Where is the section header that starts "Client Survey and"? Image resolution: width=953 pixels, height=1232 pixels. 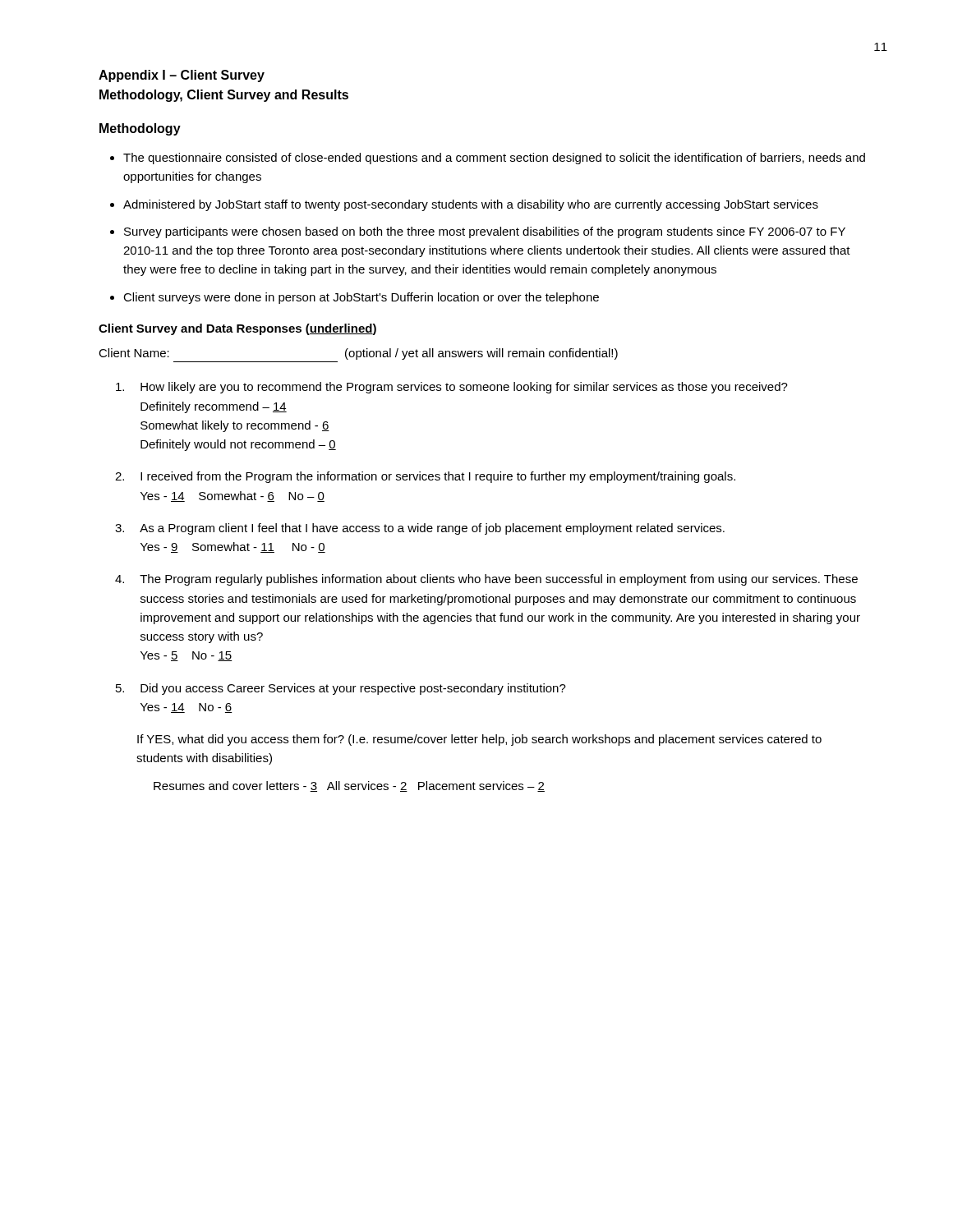(x=238, y=328)
